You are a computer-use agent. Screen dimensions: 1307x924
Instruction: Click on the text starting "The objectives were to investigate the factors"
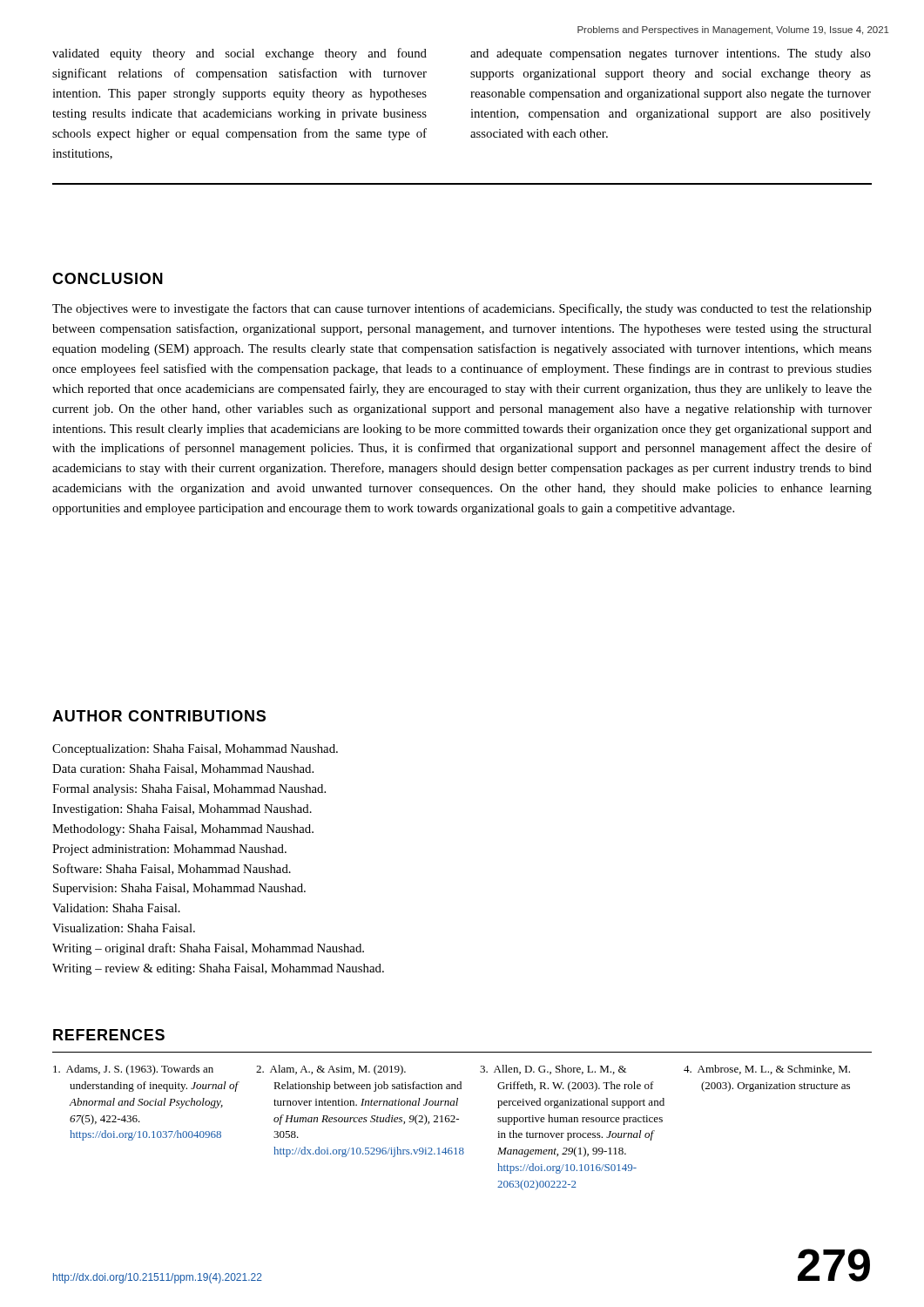tap(462, 409)
